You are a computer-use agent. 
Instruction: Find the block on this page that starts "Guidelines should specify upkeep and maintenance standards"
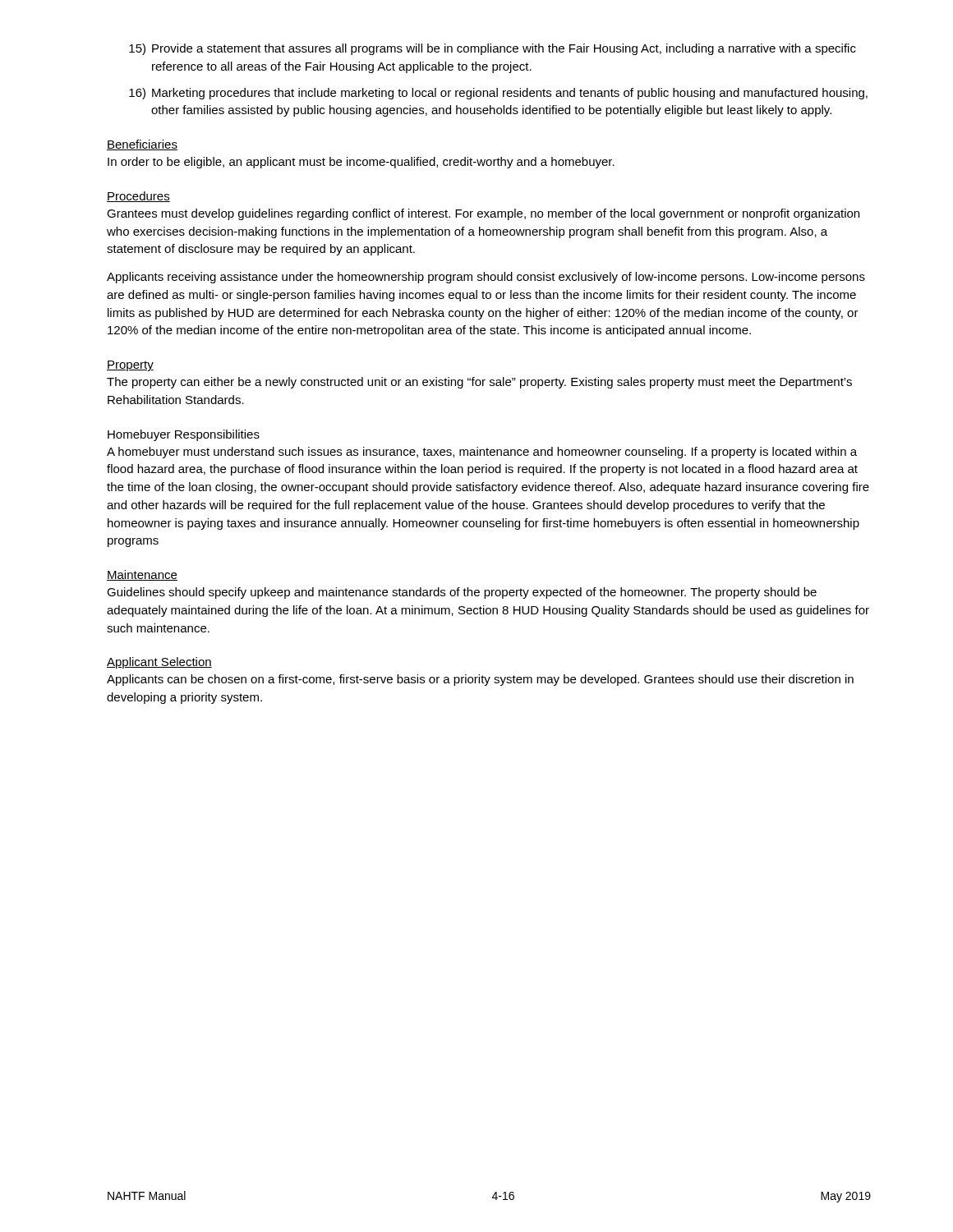(489, 610)
